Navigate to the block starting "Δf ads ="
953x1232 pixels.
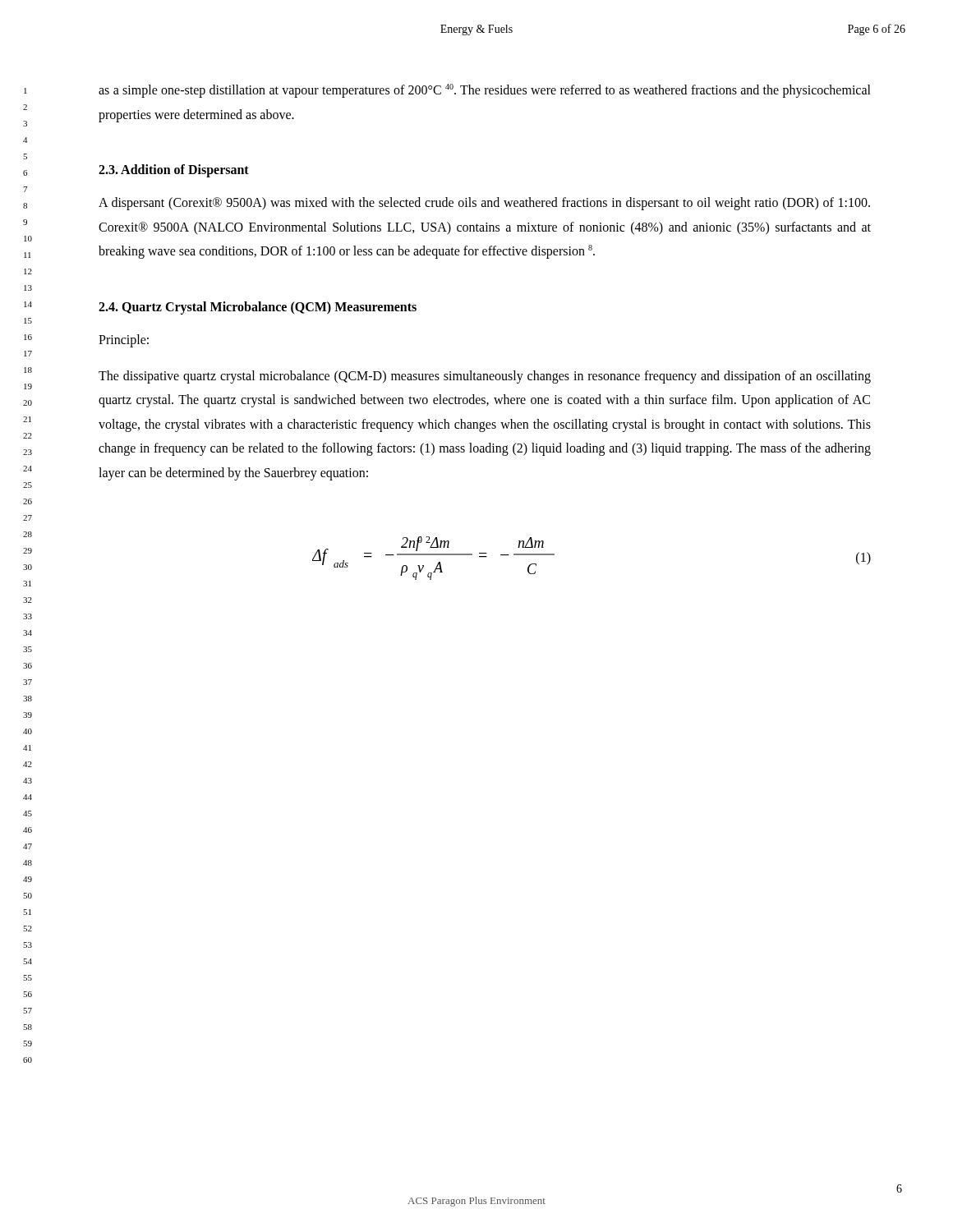(434, 555)
